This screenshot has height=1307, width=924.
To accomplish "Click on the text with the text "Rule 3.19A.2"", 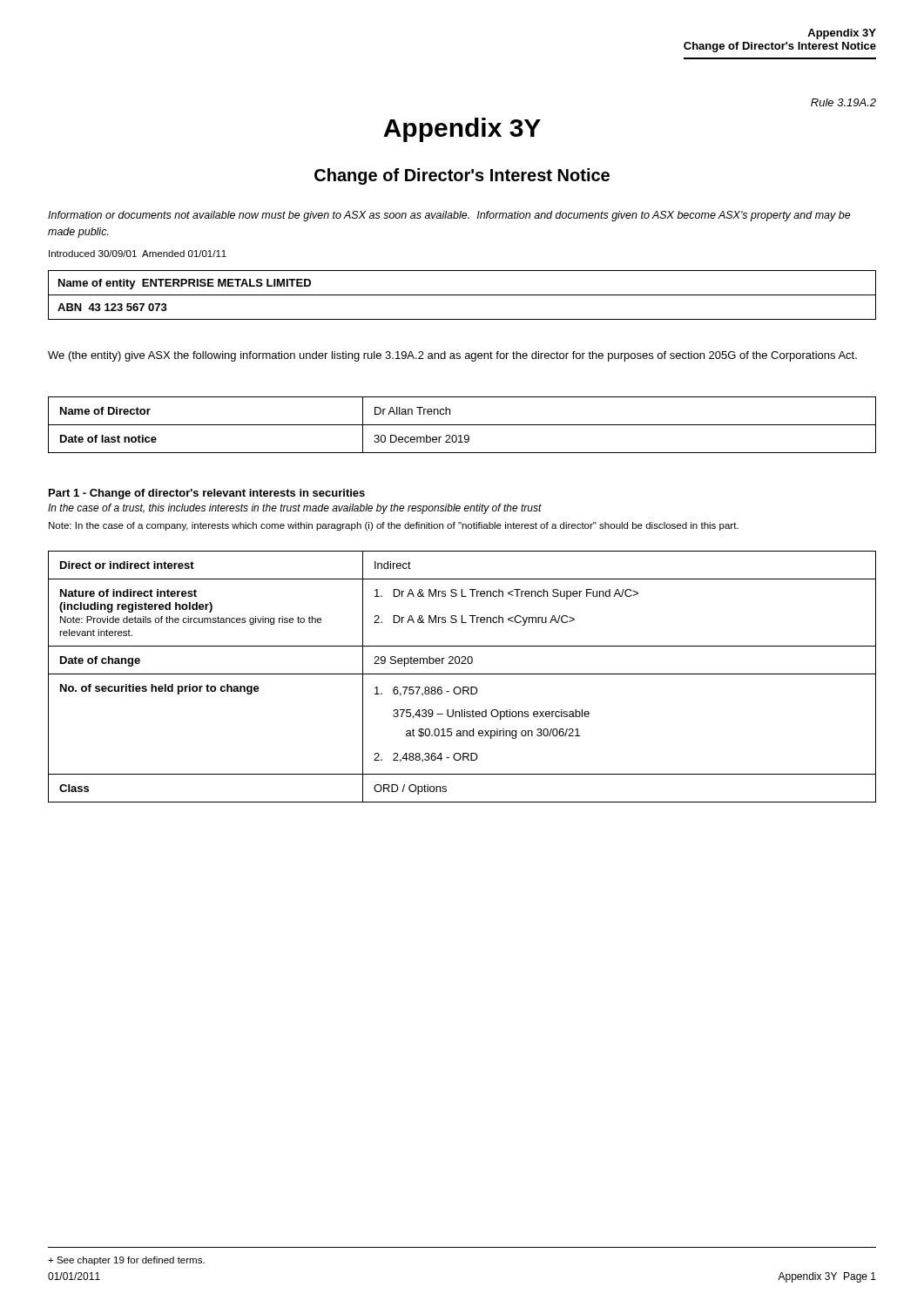I will click(x=843, y=102).
